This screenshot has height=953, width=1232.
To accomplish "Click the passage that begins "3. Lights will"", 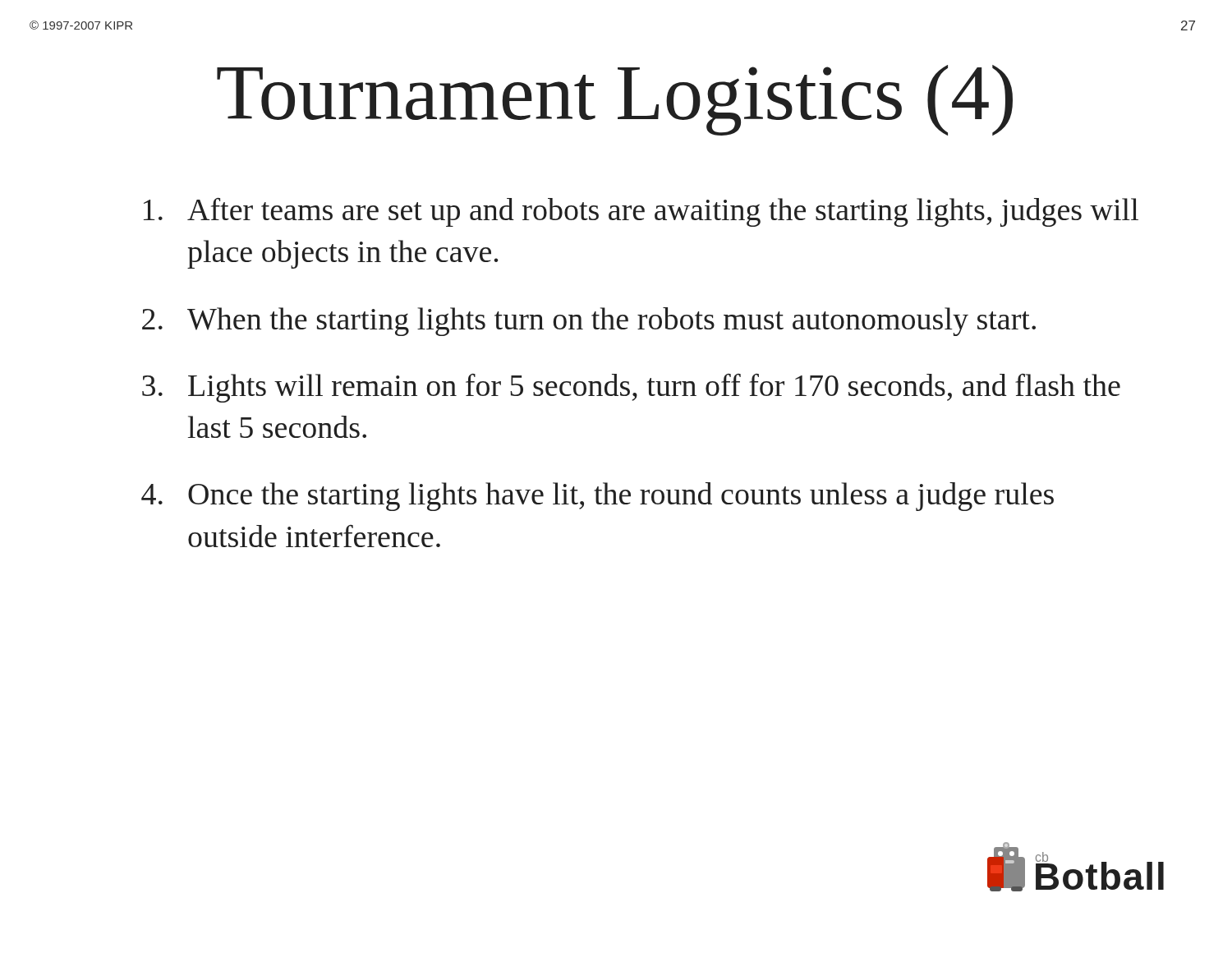I will [624, 407].
